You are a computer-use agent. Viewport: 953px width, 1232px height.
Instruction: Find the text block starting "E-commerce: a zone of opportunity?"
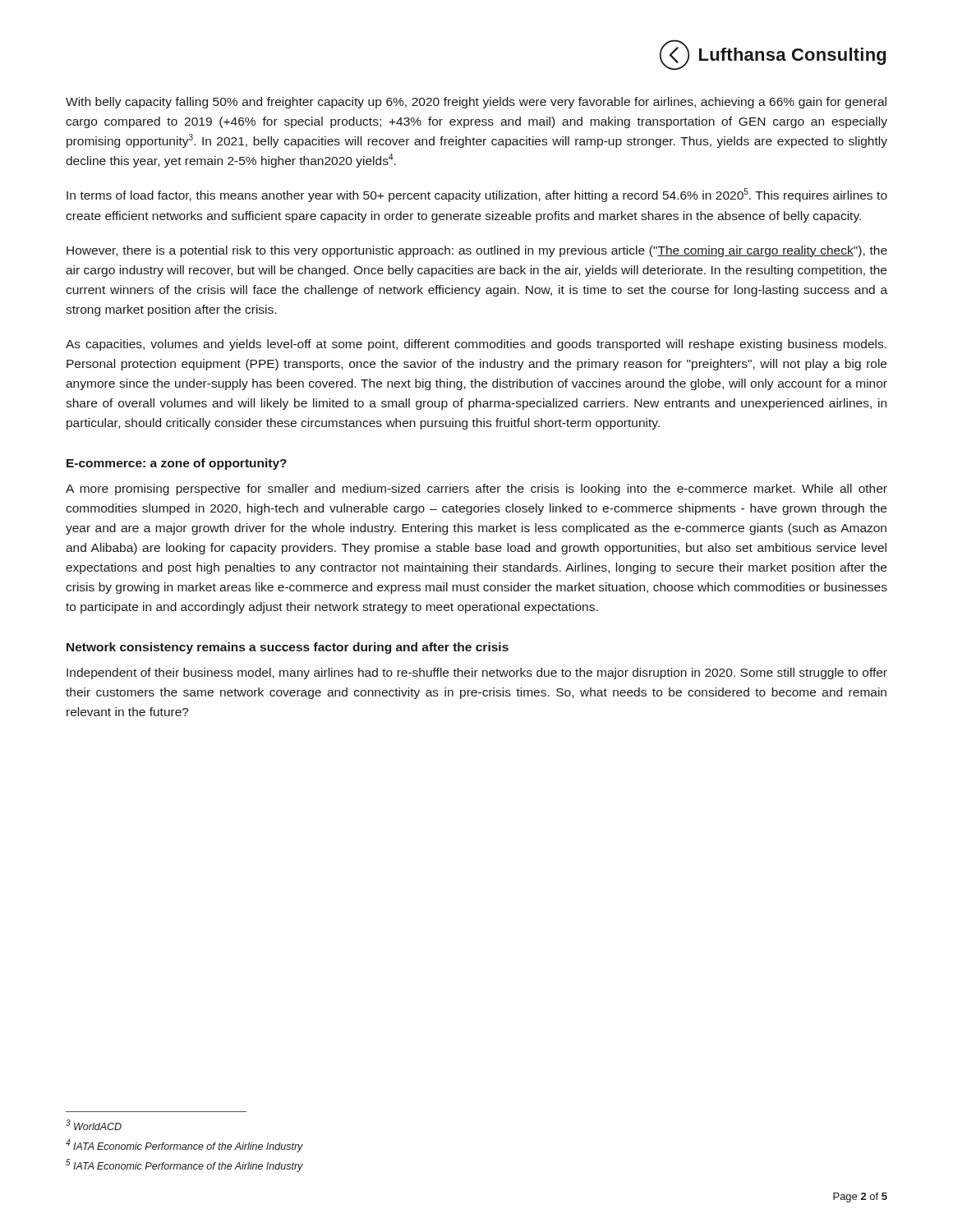click(x=176, y=463)
